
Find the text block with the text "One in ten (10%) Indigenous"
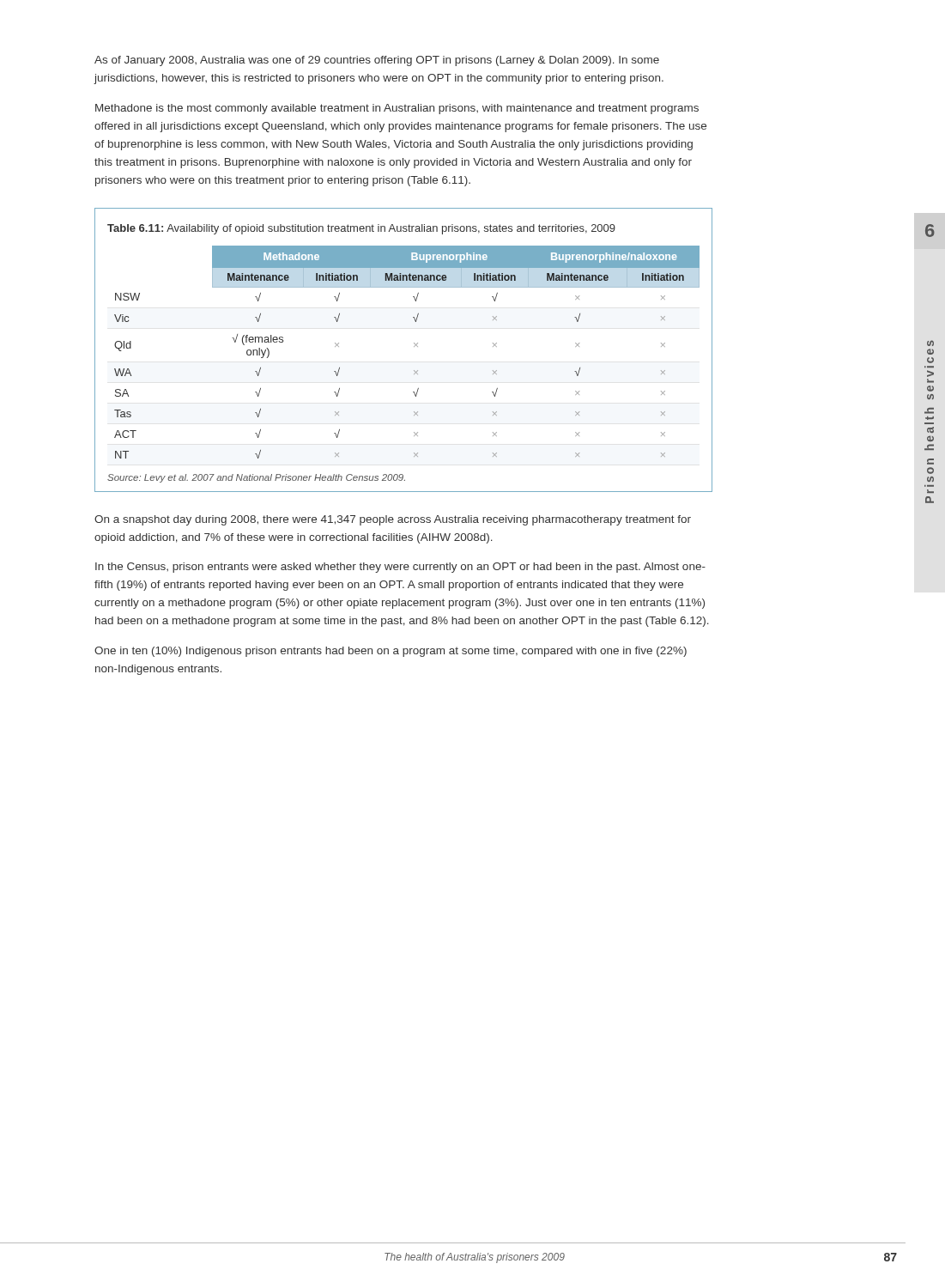point(391,660)
